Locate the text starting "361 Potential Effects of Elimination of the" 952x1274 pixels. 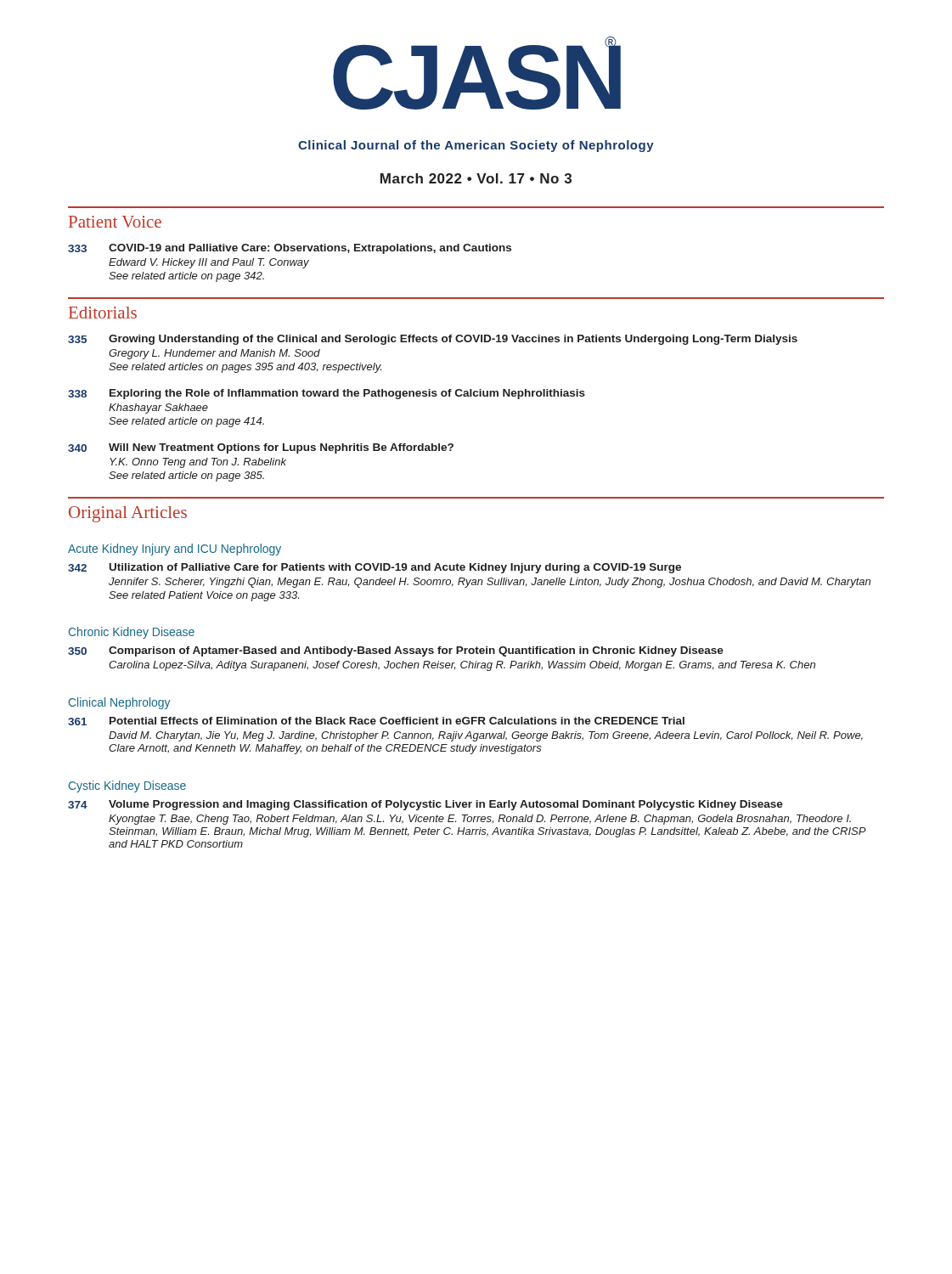pos(476,735)
